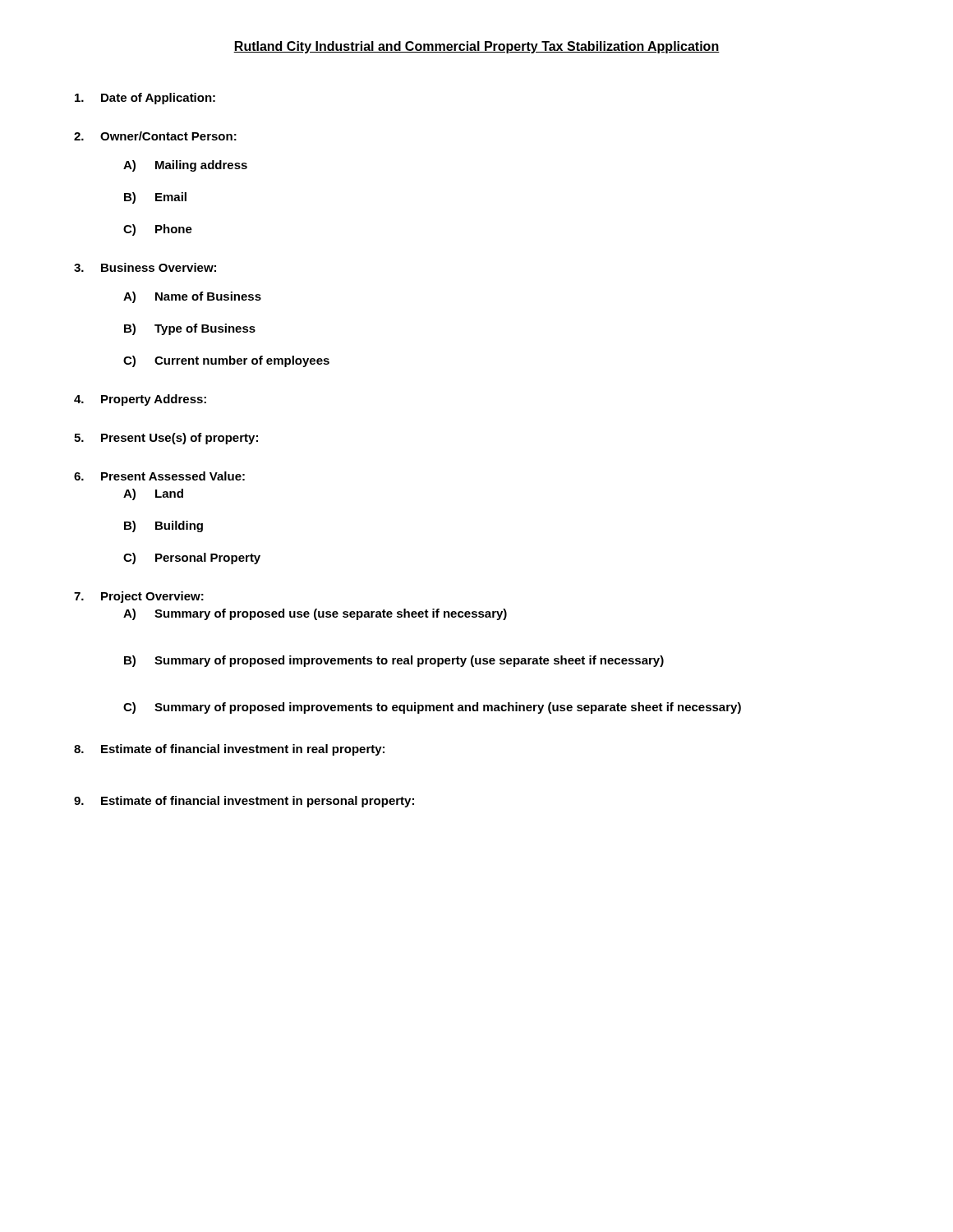Point to the block beginning "9. Estimate of financial"

[245, 800]
